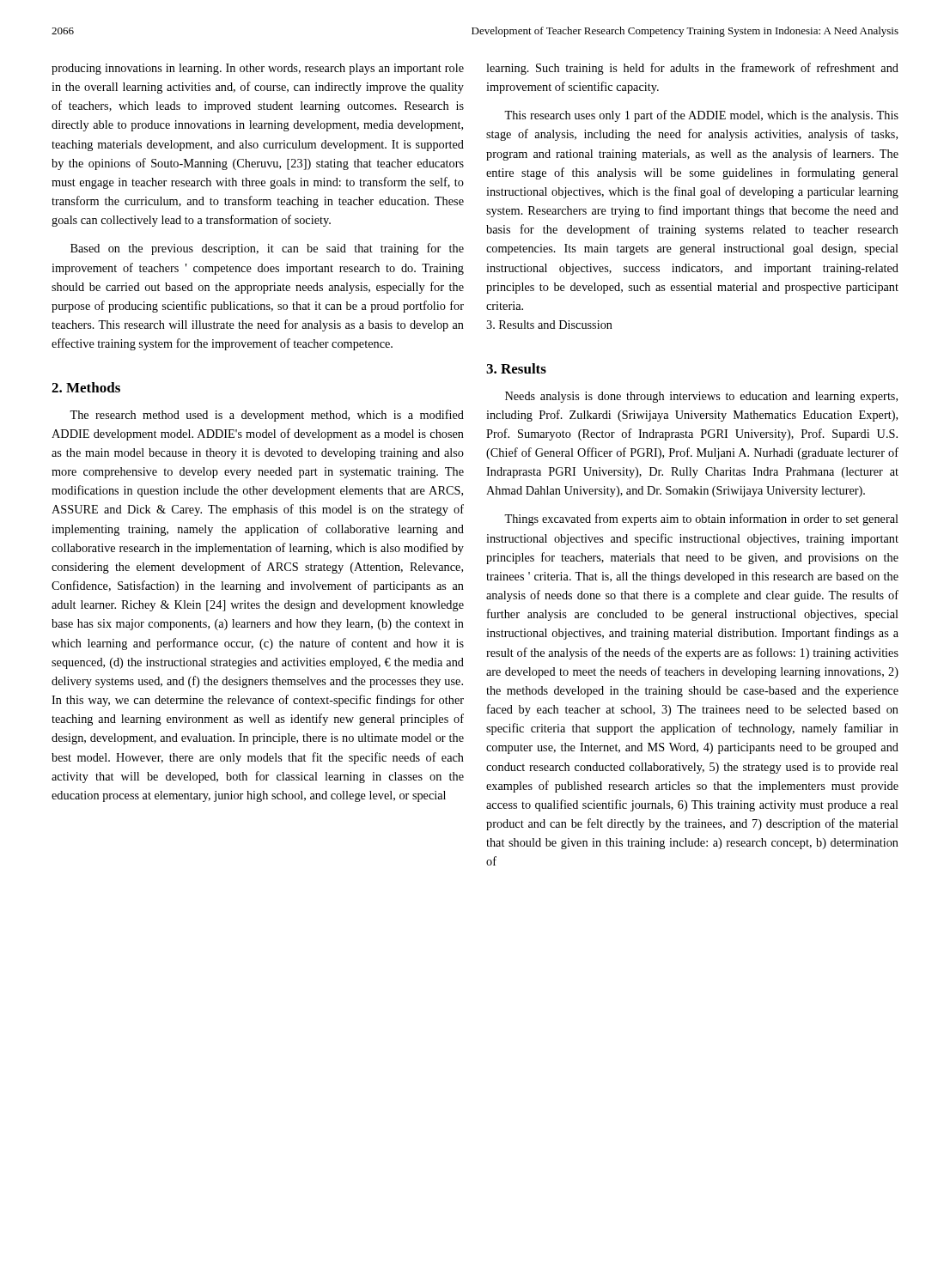Image resolution: width=950 pixels, height=1288 pixels.
Task: Select the text block with the text "producing innovations in learning. In"
Action: [x=258, y=144]
